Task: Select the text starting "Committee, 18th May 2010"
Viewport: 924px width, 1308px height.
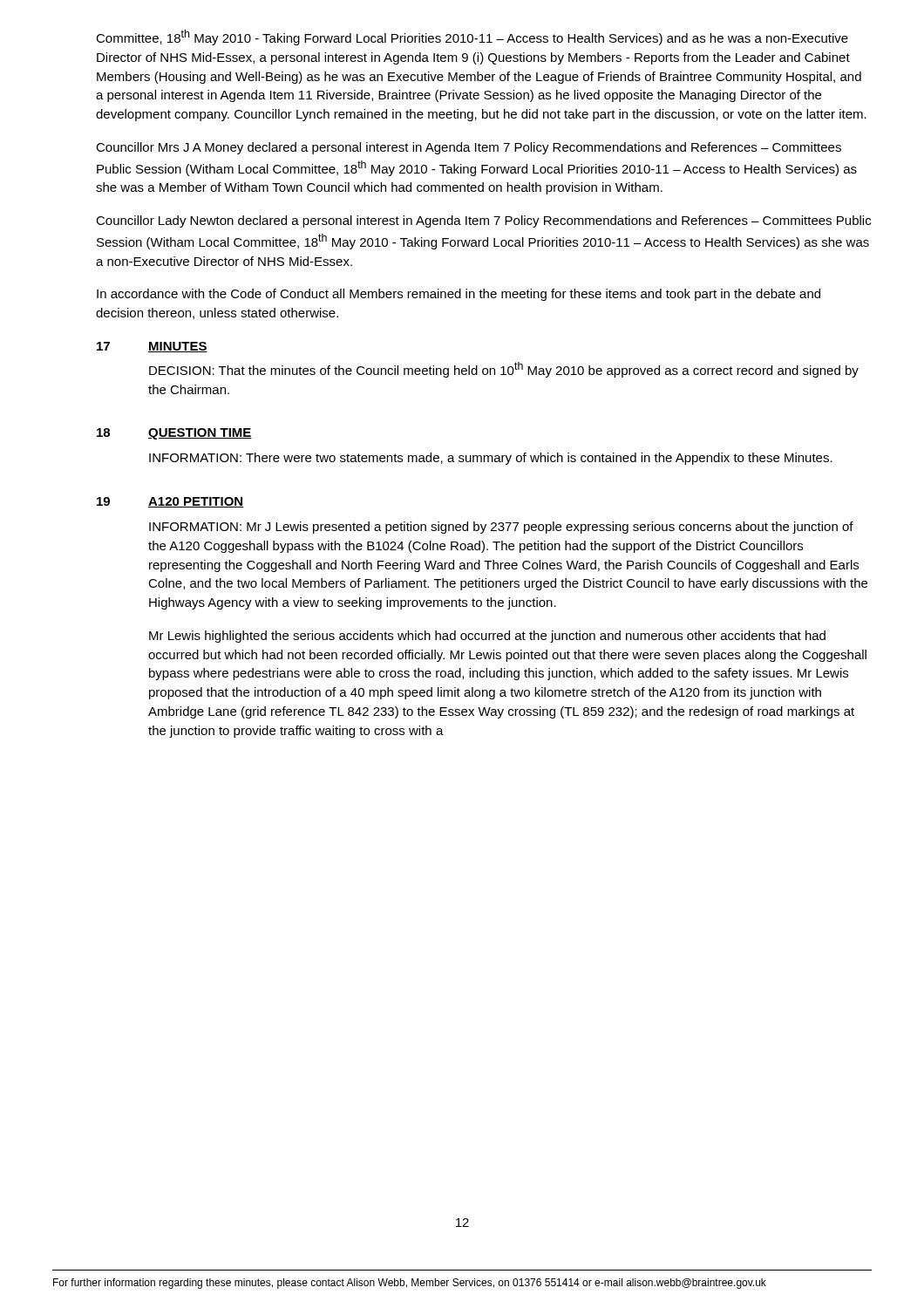Action: coord(481,75)
